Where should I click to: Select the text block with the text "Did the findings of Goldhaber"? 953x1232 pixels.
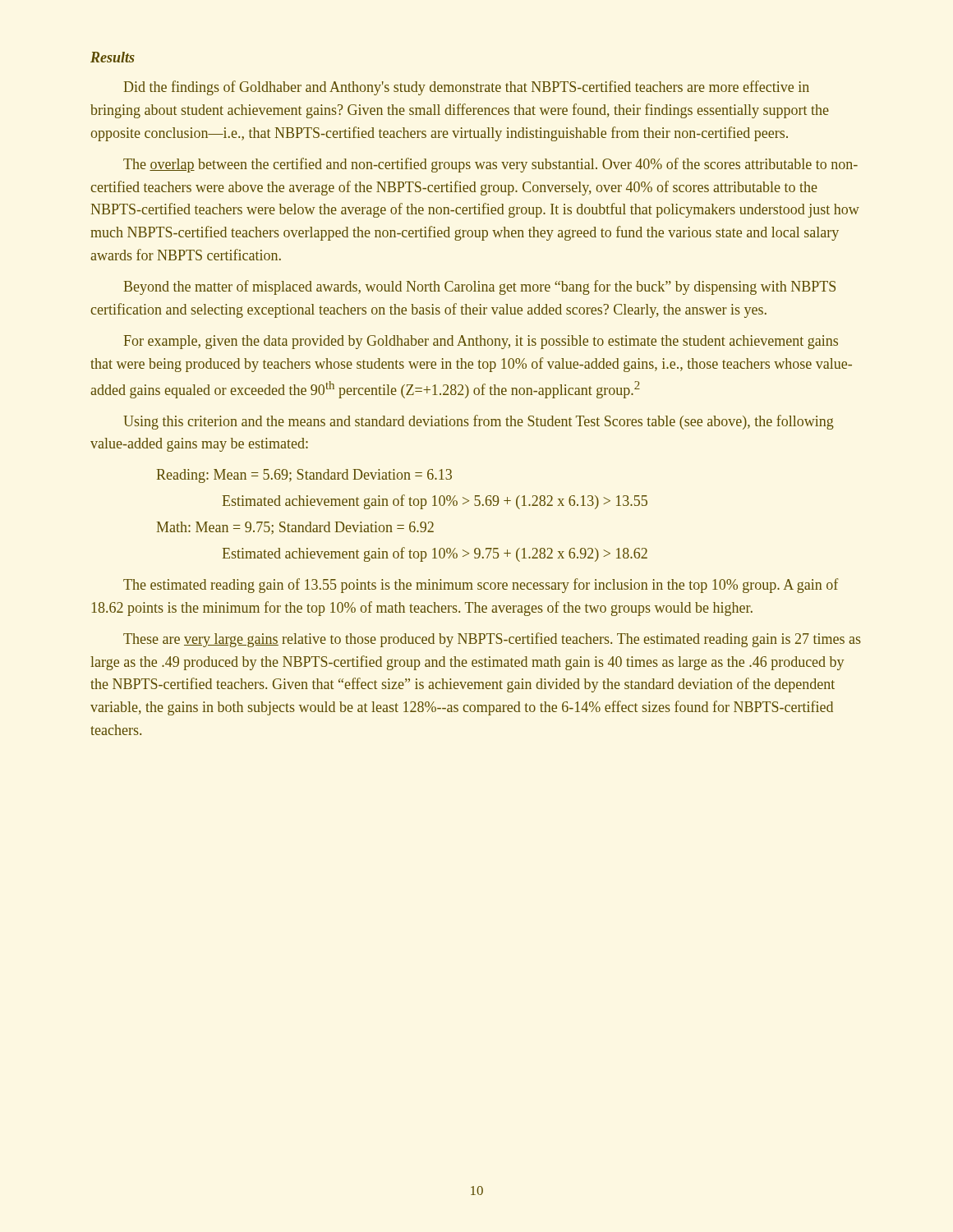tap(460, 110)
